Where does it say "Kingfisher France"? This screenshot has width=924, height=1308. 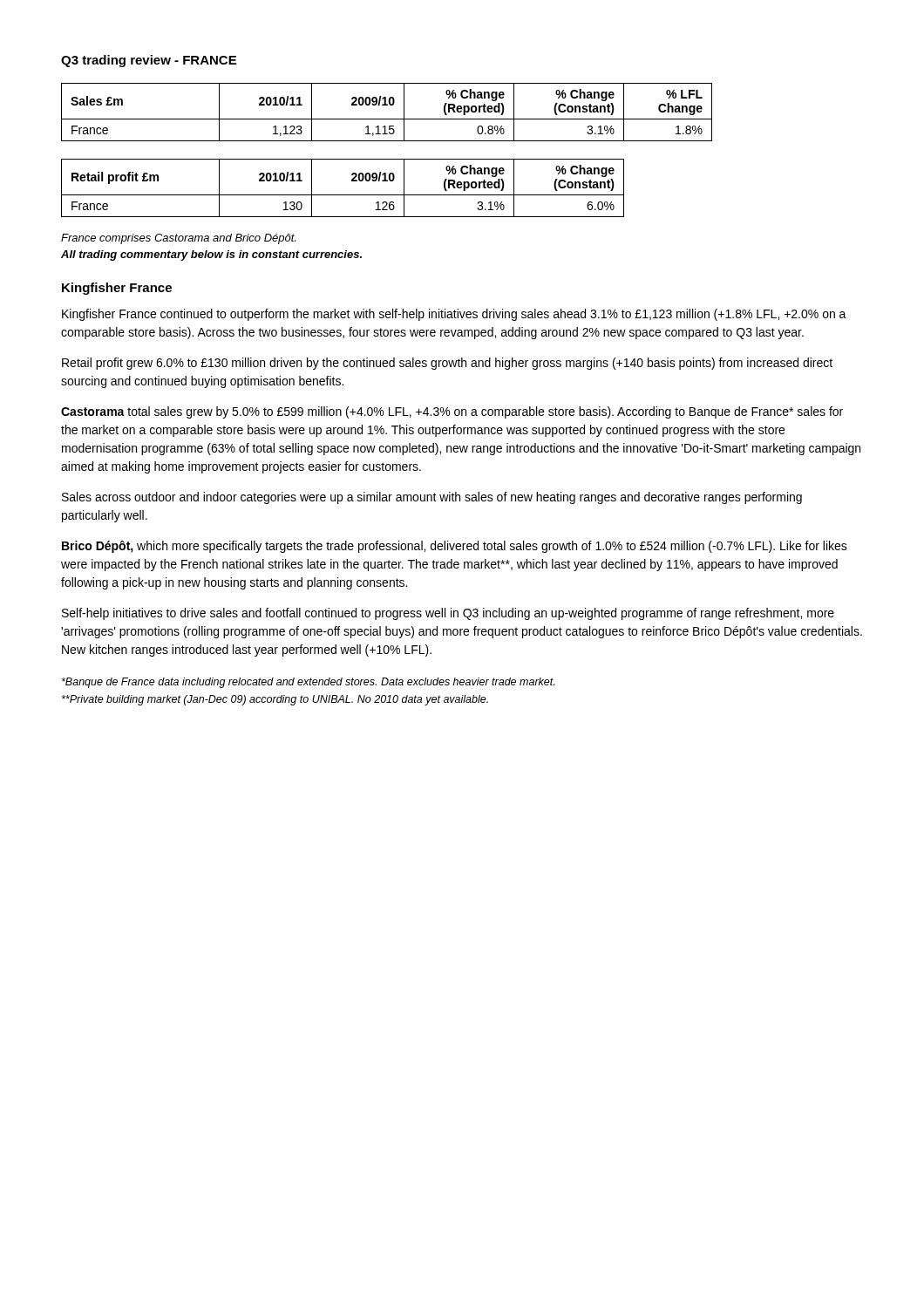[117, 287]
